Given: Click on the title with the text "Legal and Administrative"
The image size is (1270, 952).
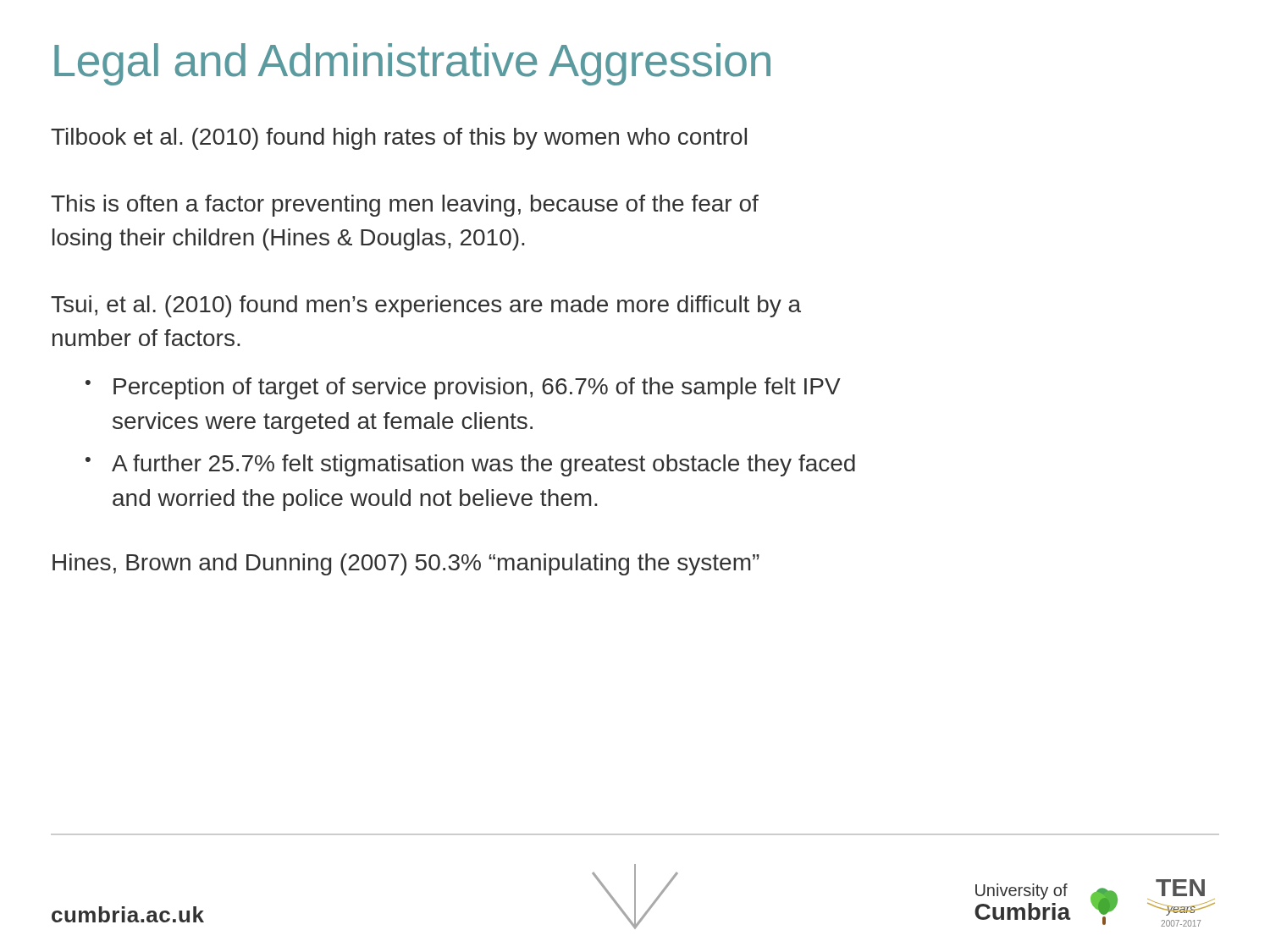Looking at the screenshot, I should 412,60.
